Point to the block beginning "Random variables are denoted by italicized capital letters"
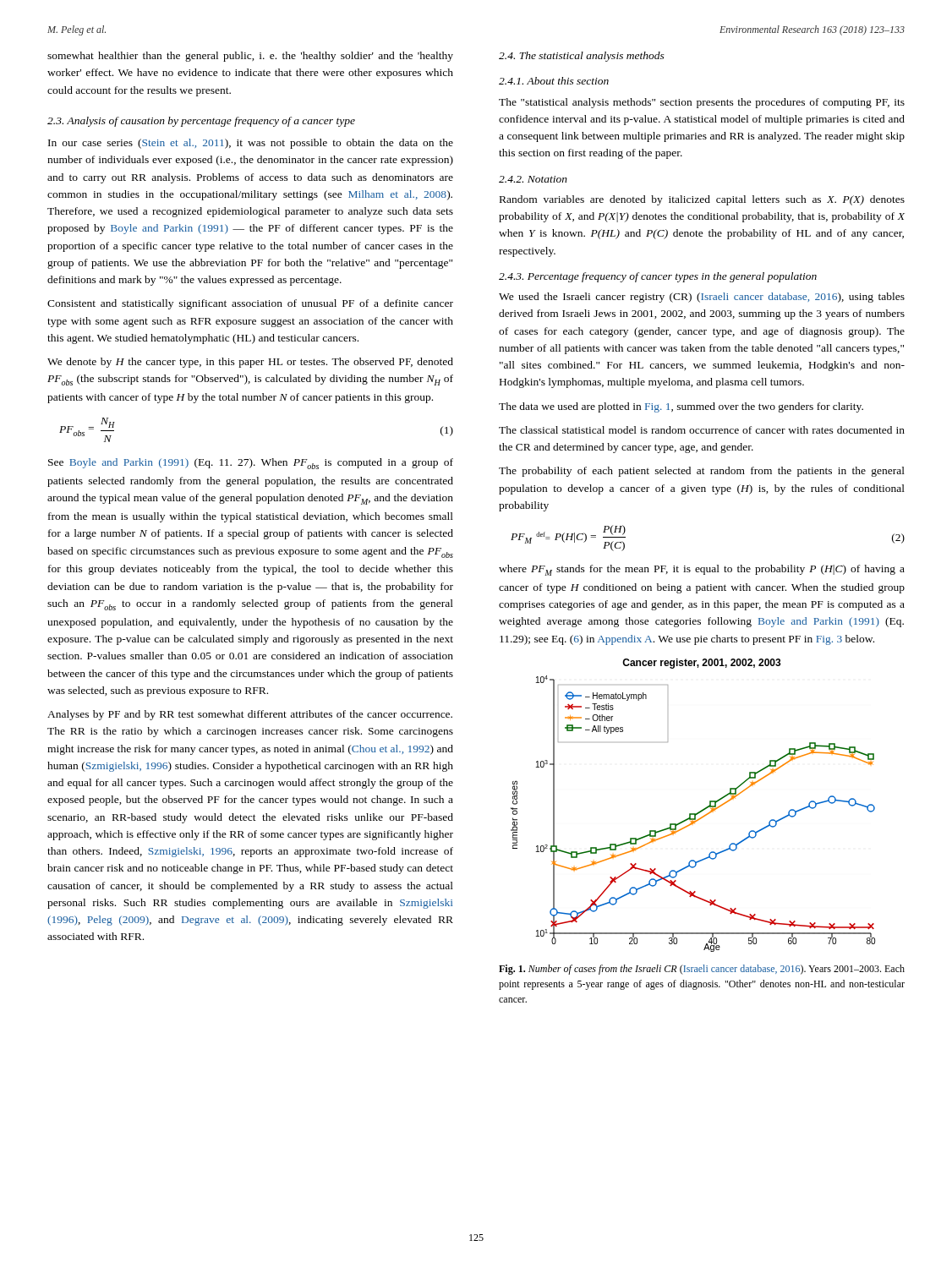The image size is (952, 1268). [702, 225]
